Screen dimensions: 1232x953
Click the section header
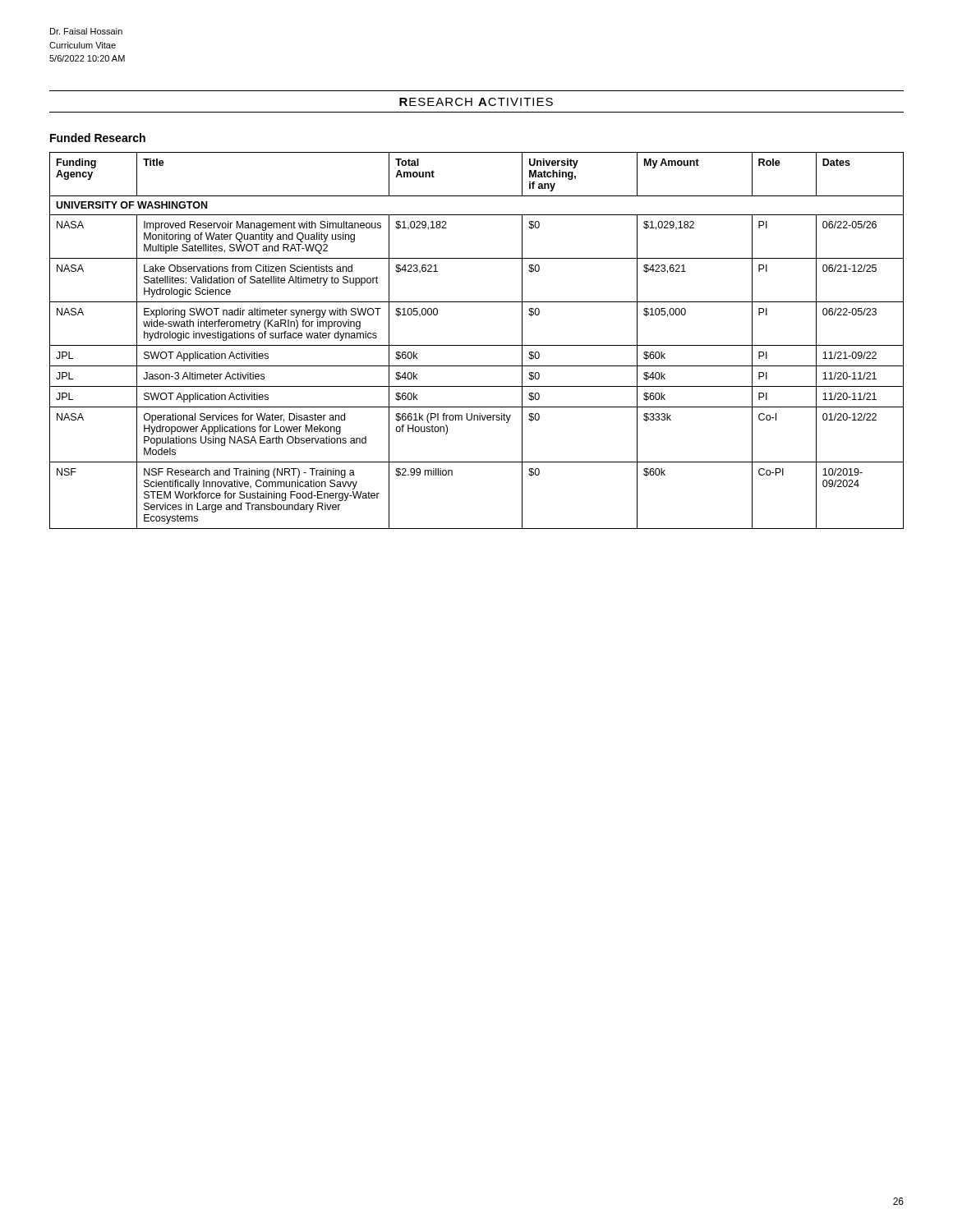(x=98, y=138)
